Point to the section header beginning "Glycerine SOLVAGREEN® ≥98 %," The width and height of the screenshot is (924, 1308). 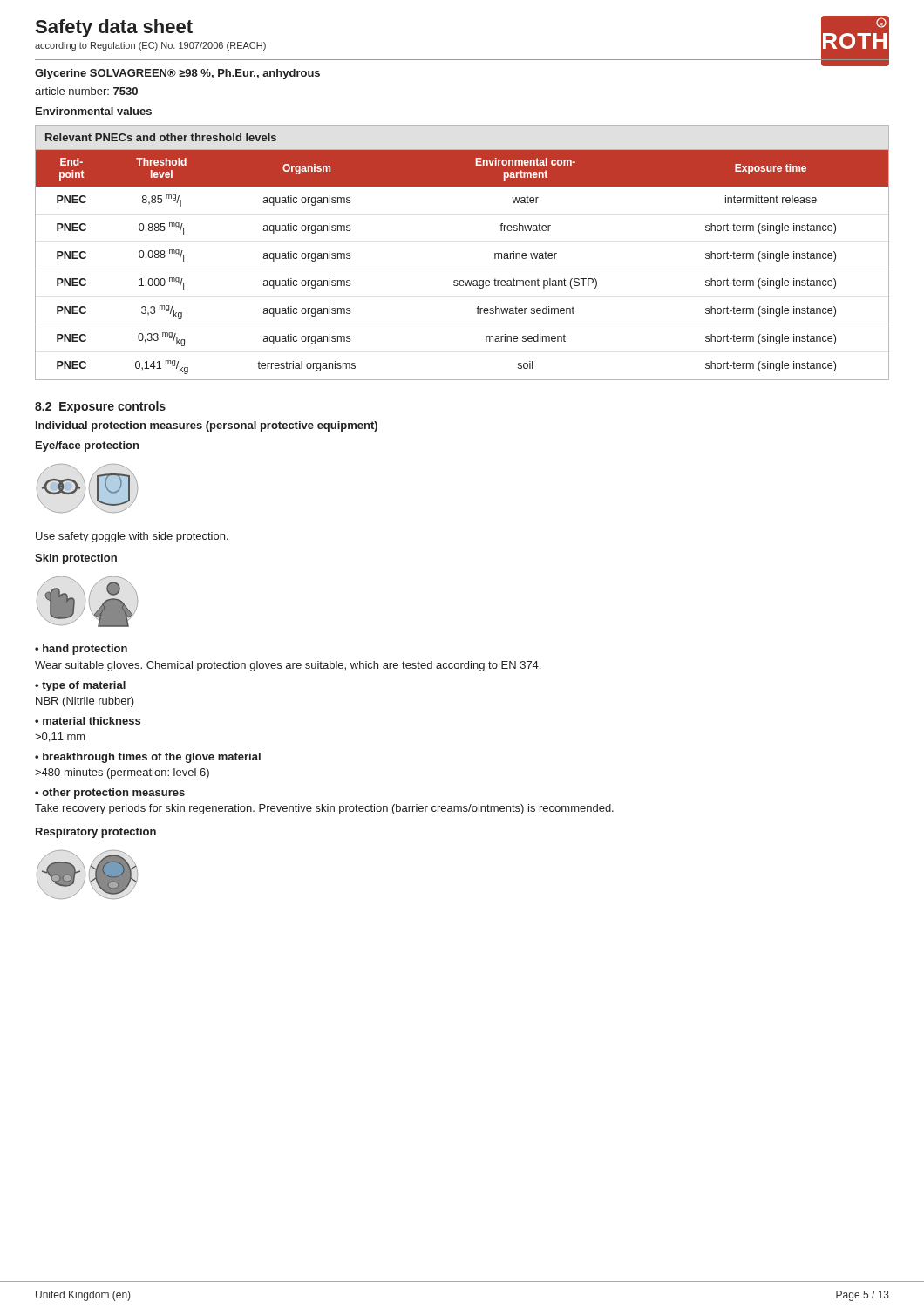[x=178, y=73]
